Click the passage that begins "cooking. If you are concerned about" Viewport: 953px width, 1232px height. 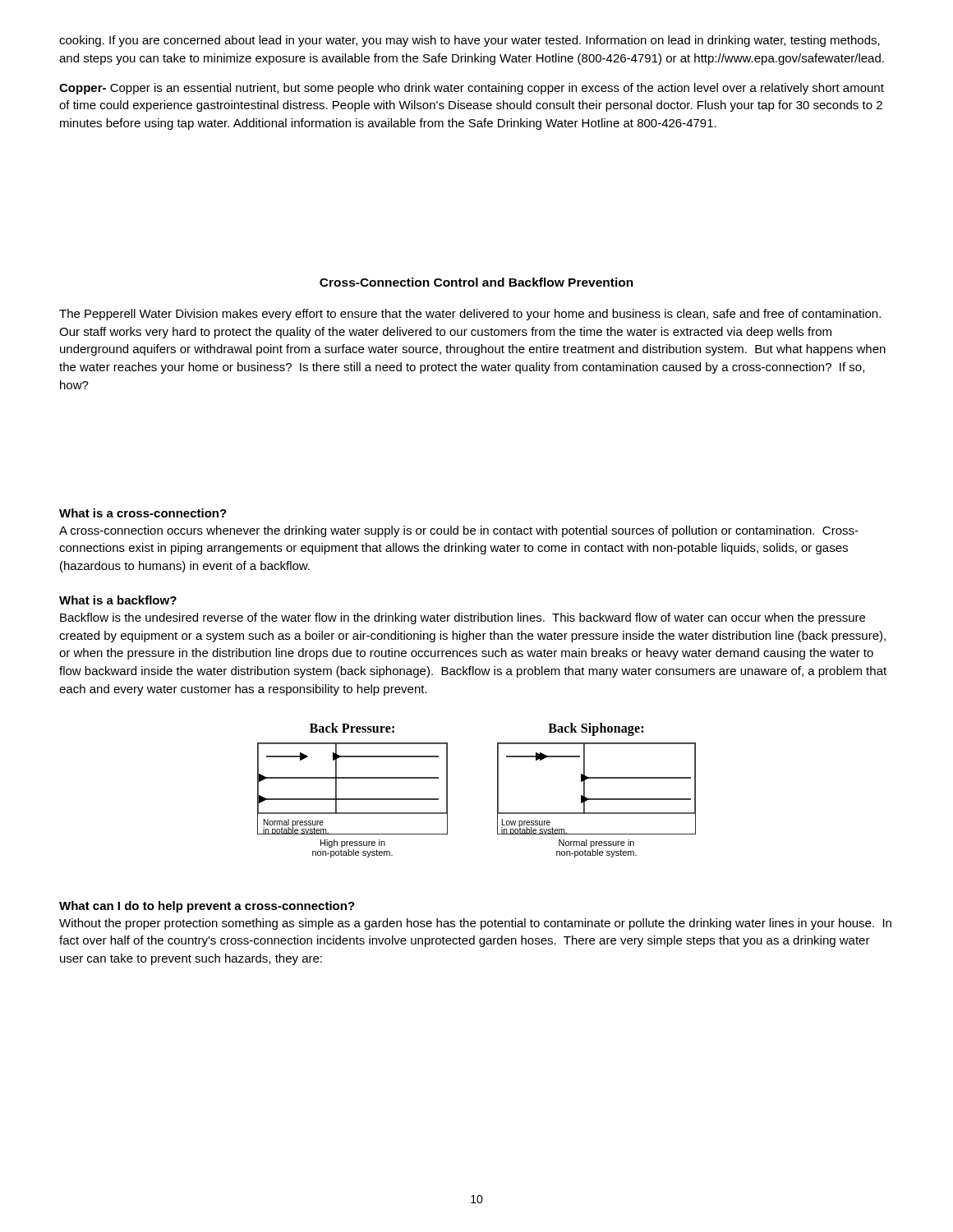tap(472, 49)
